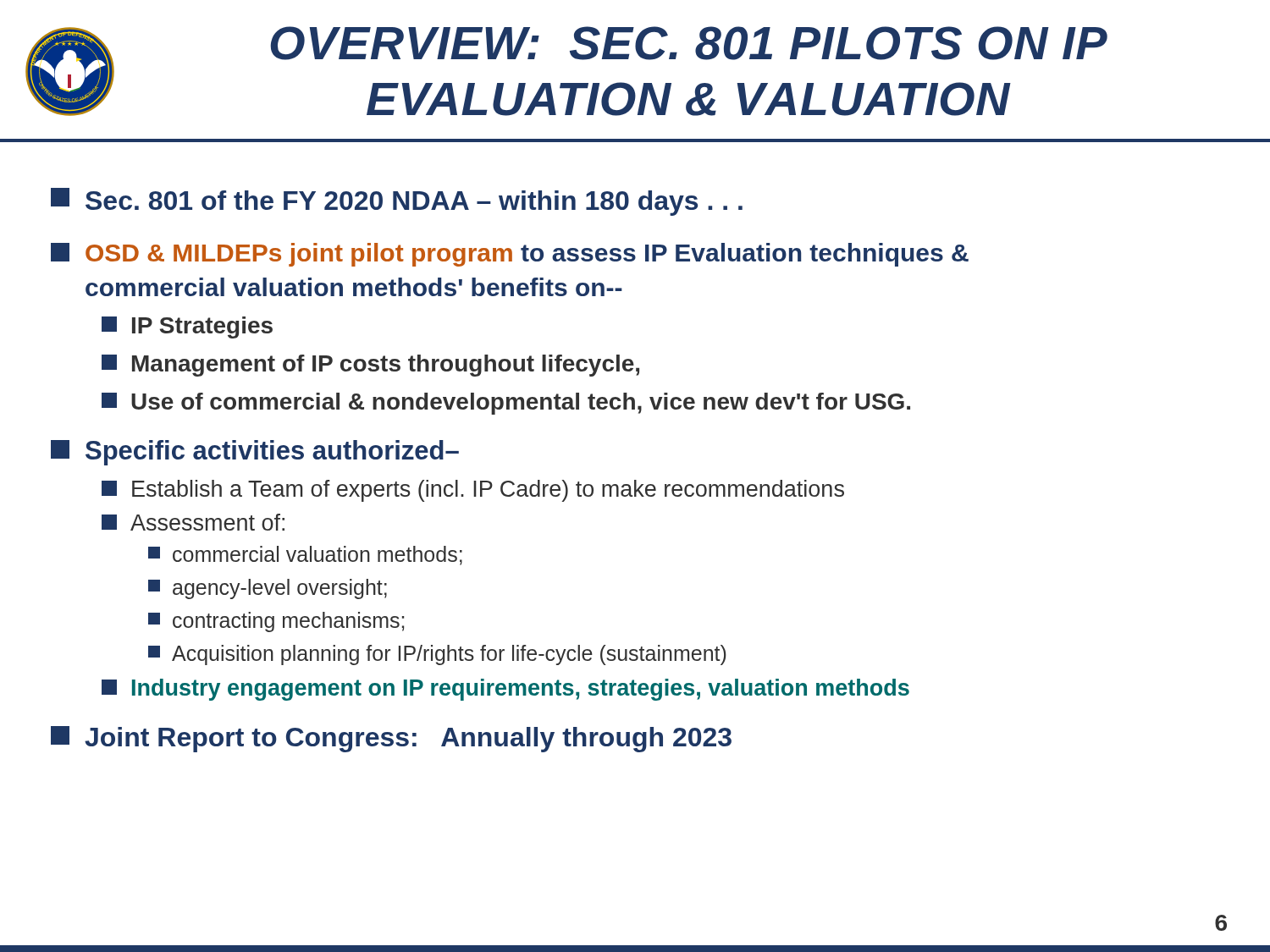
Task: Find "contracting mechanisms;" on this page
Action: [277, 621]
